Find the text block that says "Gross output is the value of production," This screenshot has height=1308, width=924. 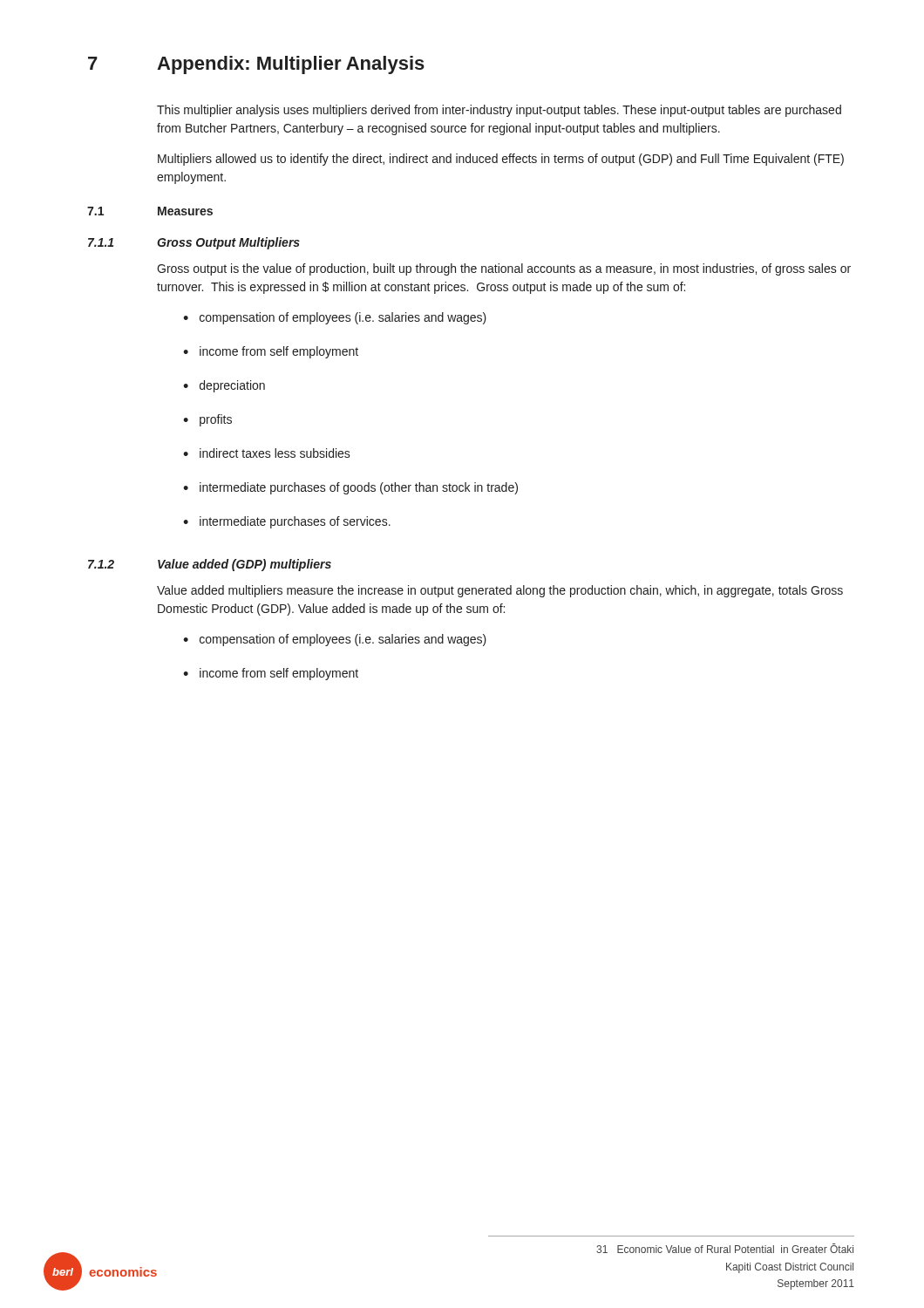[x=504, y=278]
